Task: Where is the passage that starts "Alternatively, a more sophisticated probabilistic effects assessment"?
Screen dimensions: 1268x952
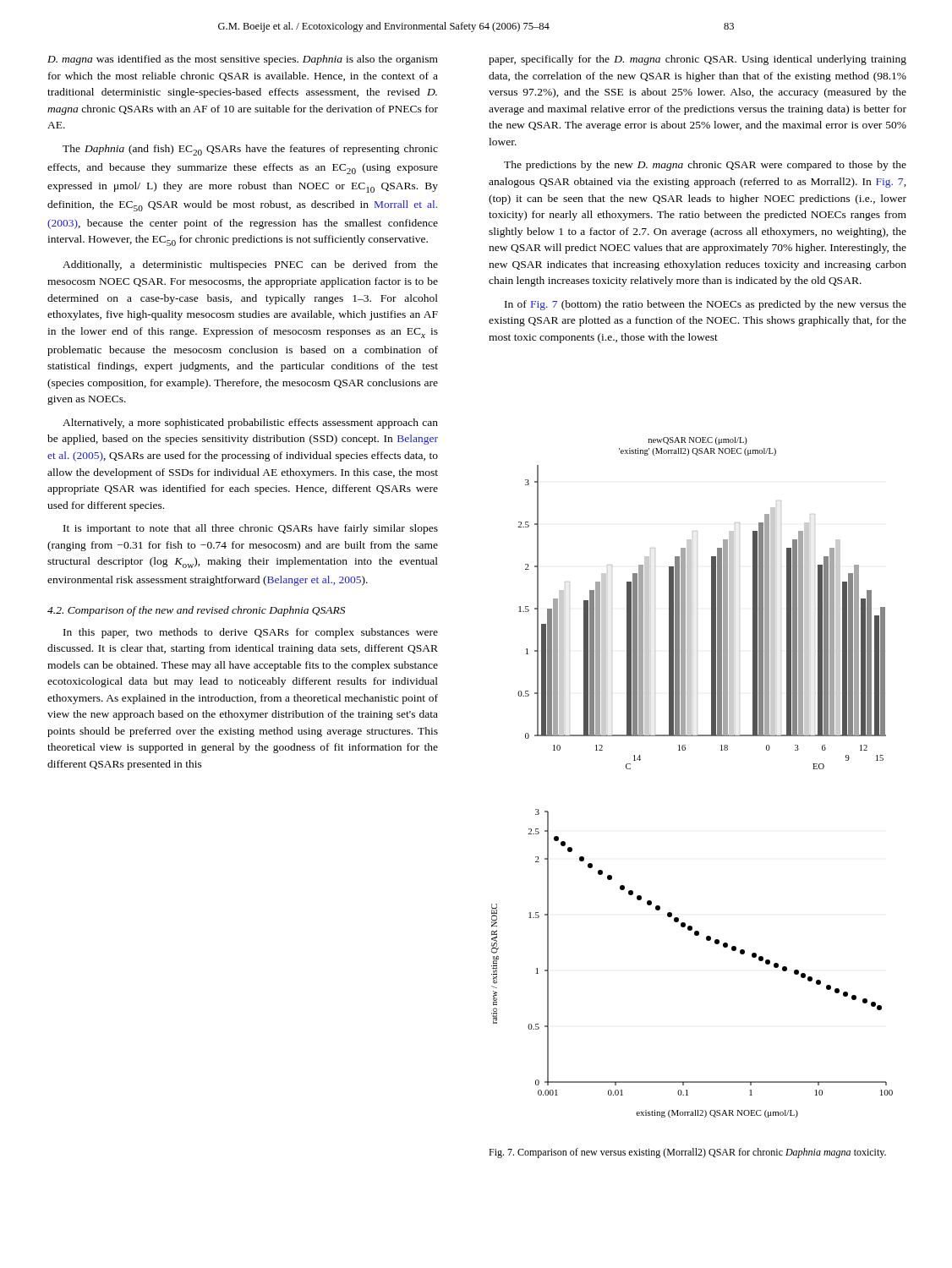Action: coord(243,464)
